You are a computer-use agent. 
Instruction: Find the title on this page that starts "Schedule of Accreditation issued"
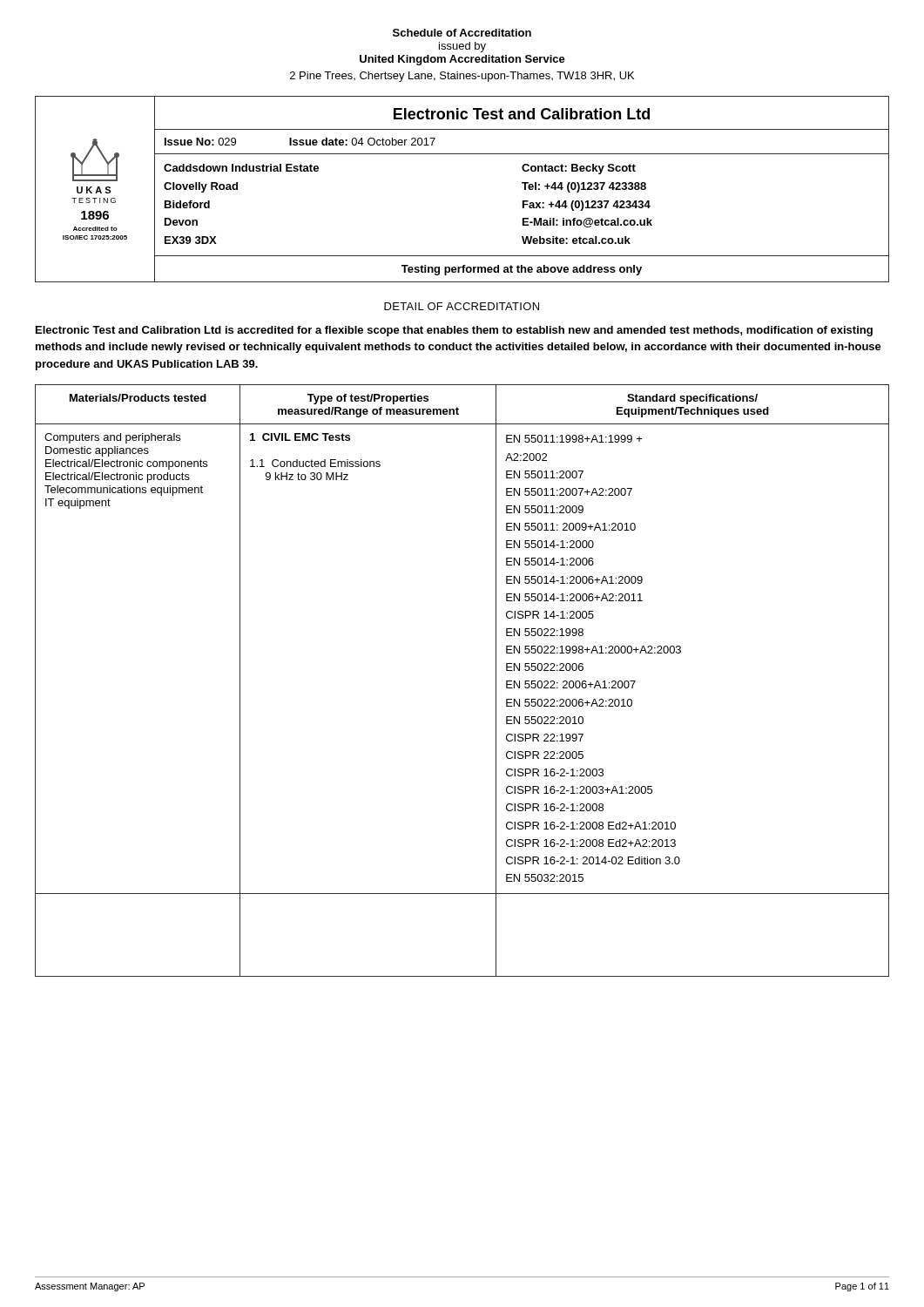[462, 46]
